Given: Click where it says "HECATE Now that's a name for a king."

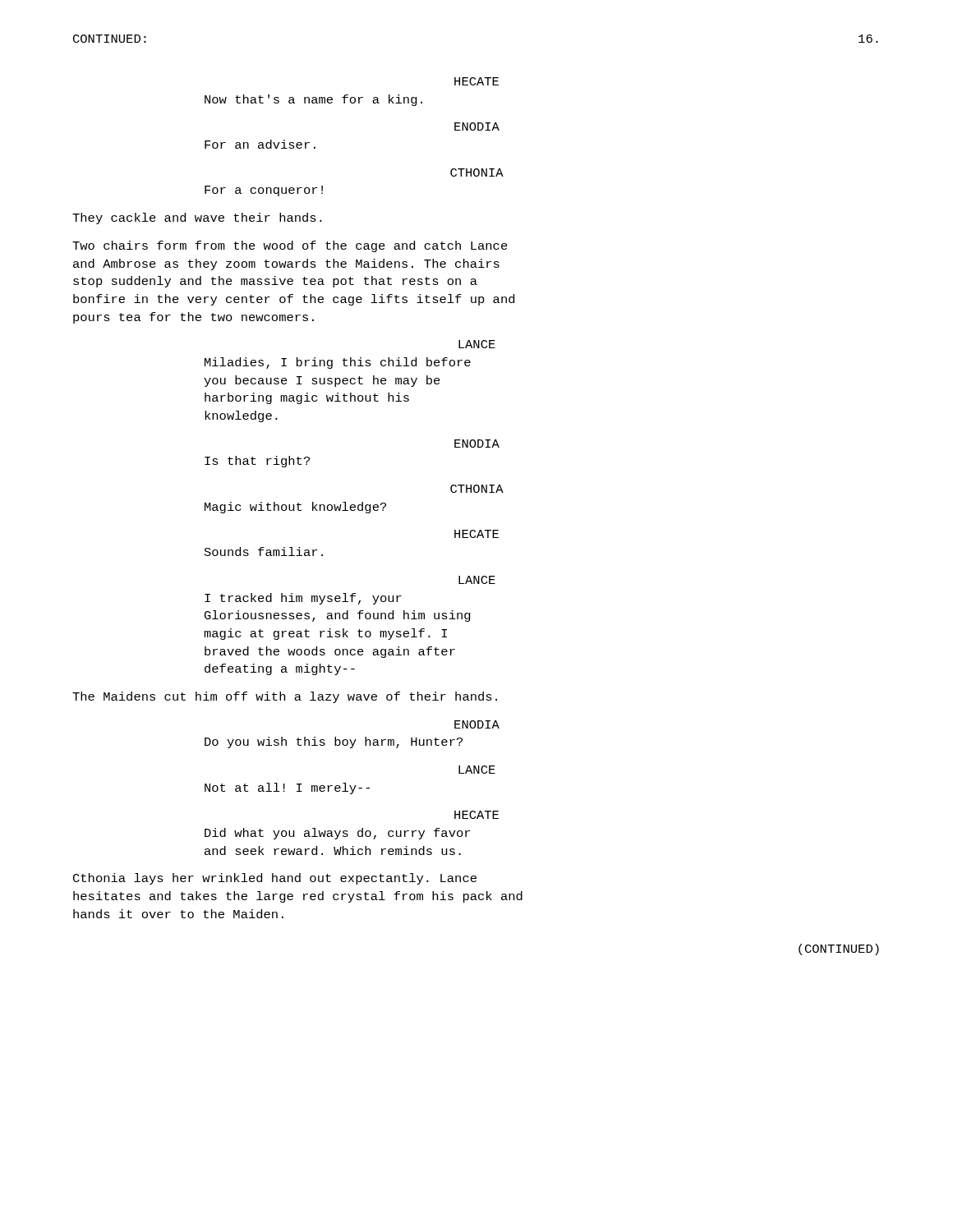Looking at the screenshot, I should click(x=476, y=92).
